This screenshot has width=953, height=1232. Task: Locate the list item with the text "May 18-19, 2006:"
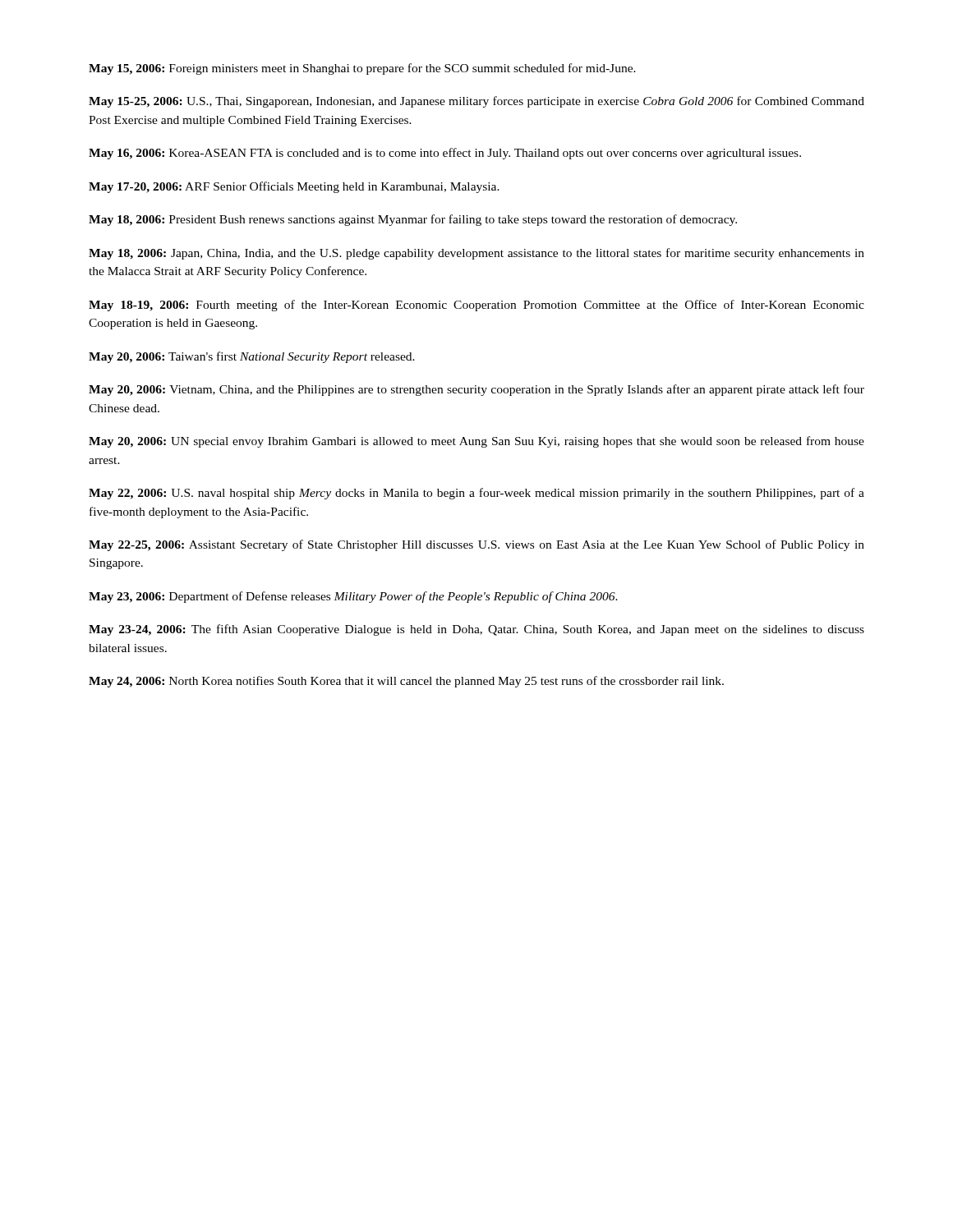point(476,313)
